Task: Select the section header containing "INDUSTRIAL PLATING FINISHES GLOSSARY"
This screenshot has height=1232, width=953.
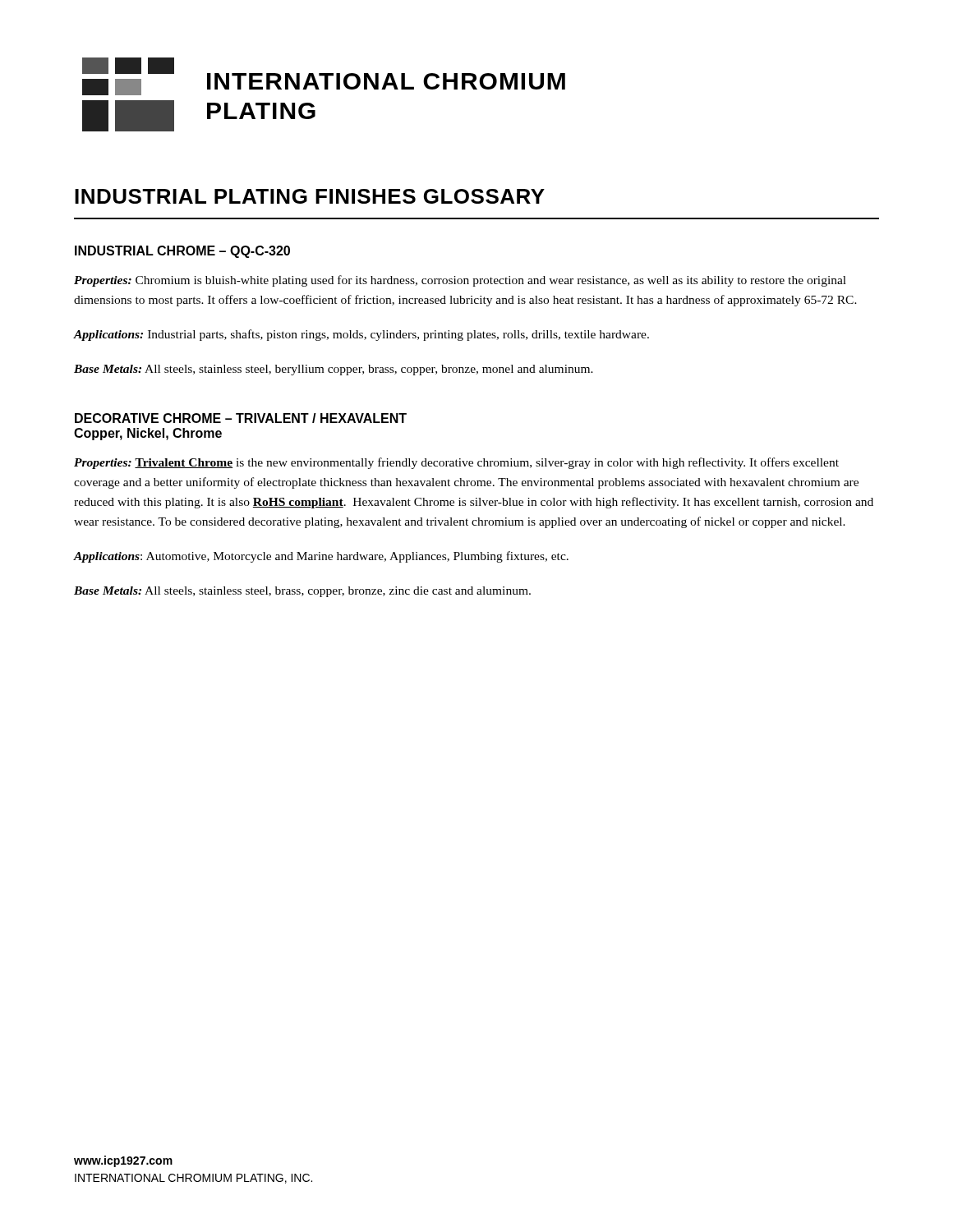Action: click(x=476, y=197)
